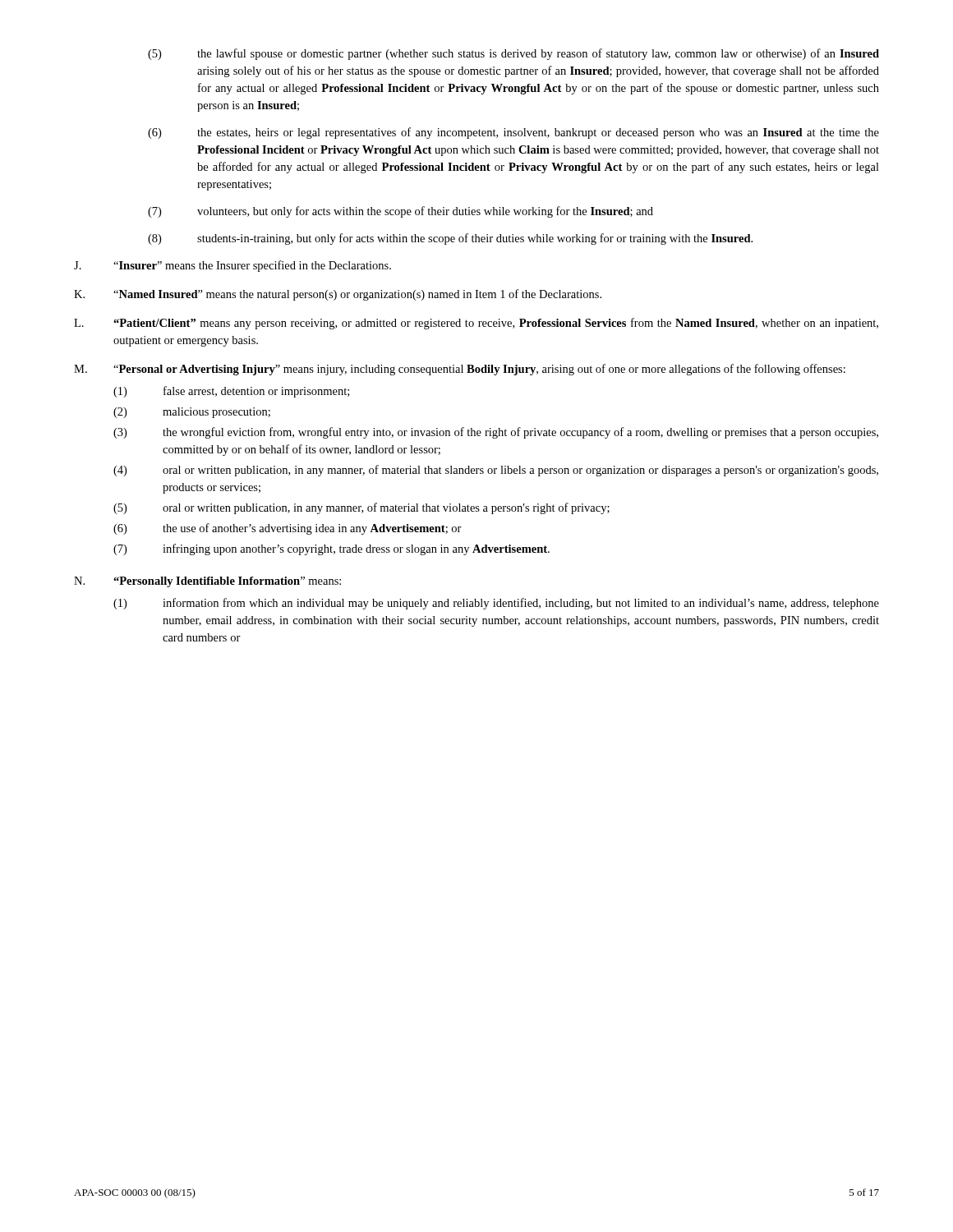
Task: Click on the region starting "J. “Insurer” means the Insurer"
Action: click(232, 266)
